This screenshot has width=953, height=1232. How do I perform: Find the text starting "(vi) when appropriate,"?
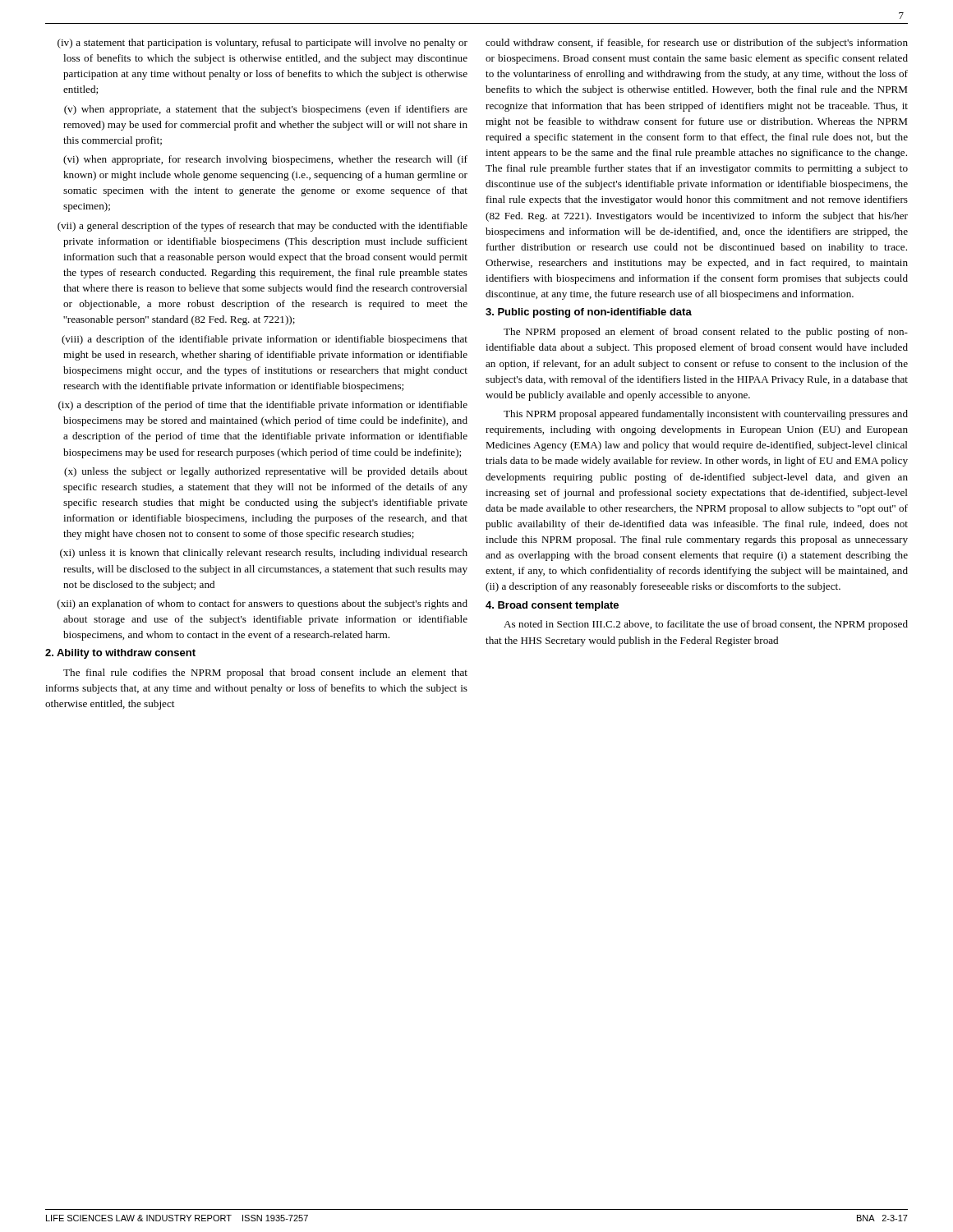(x=256, y=183)
